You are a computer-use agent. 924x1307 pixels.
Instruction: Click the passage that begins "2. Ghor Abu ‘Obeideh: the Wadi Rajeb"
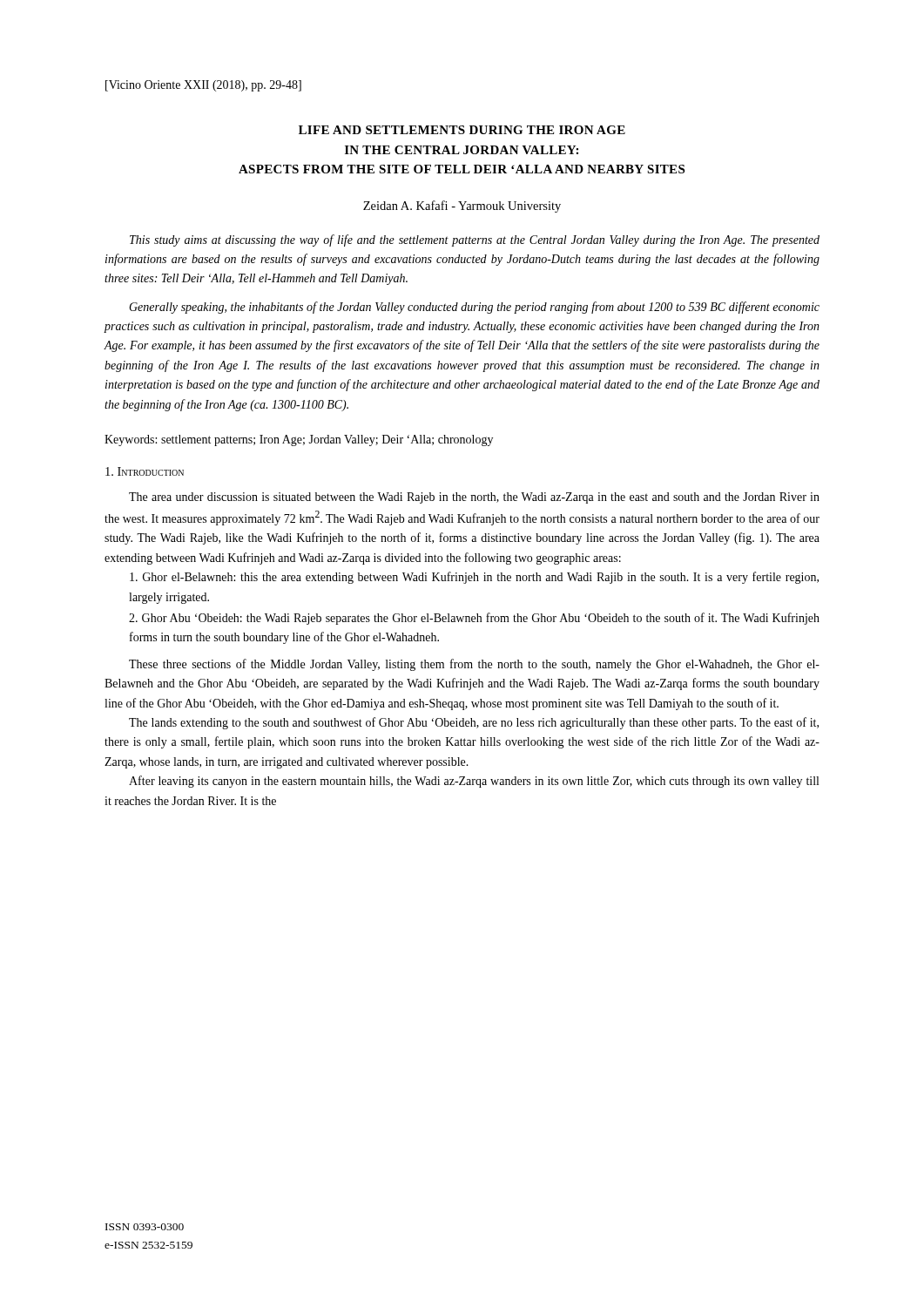[474, 628]
